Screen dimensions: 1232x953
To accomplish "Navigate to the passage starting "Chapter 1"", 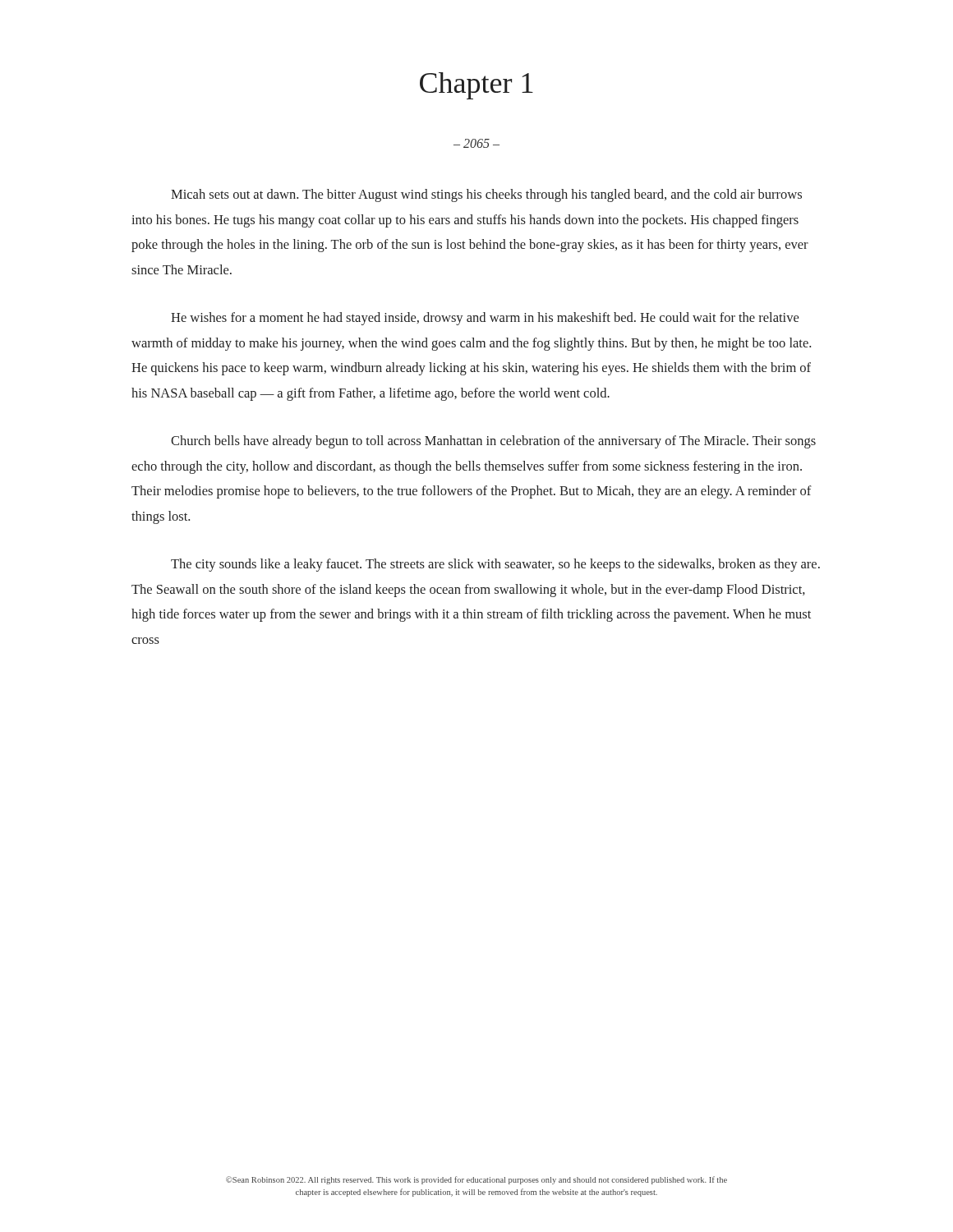I will pyautogui.click(x=476, y=83).
